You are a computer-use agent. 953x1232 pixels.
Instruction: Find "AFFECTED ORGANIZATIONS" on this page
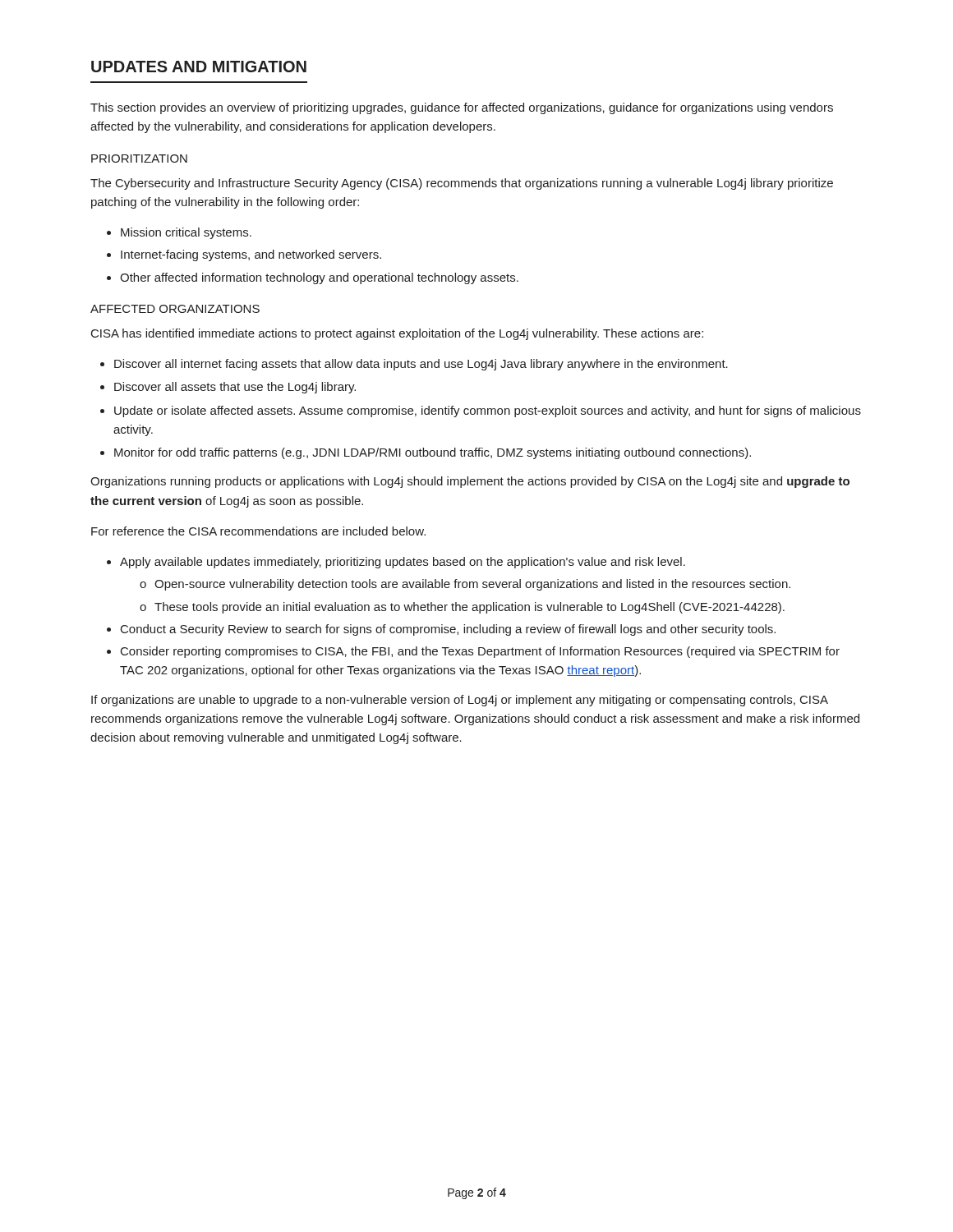click(175, 308)
